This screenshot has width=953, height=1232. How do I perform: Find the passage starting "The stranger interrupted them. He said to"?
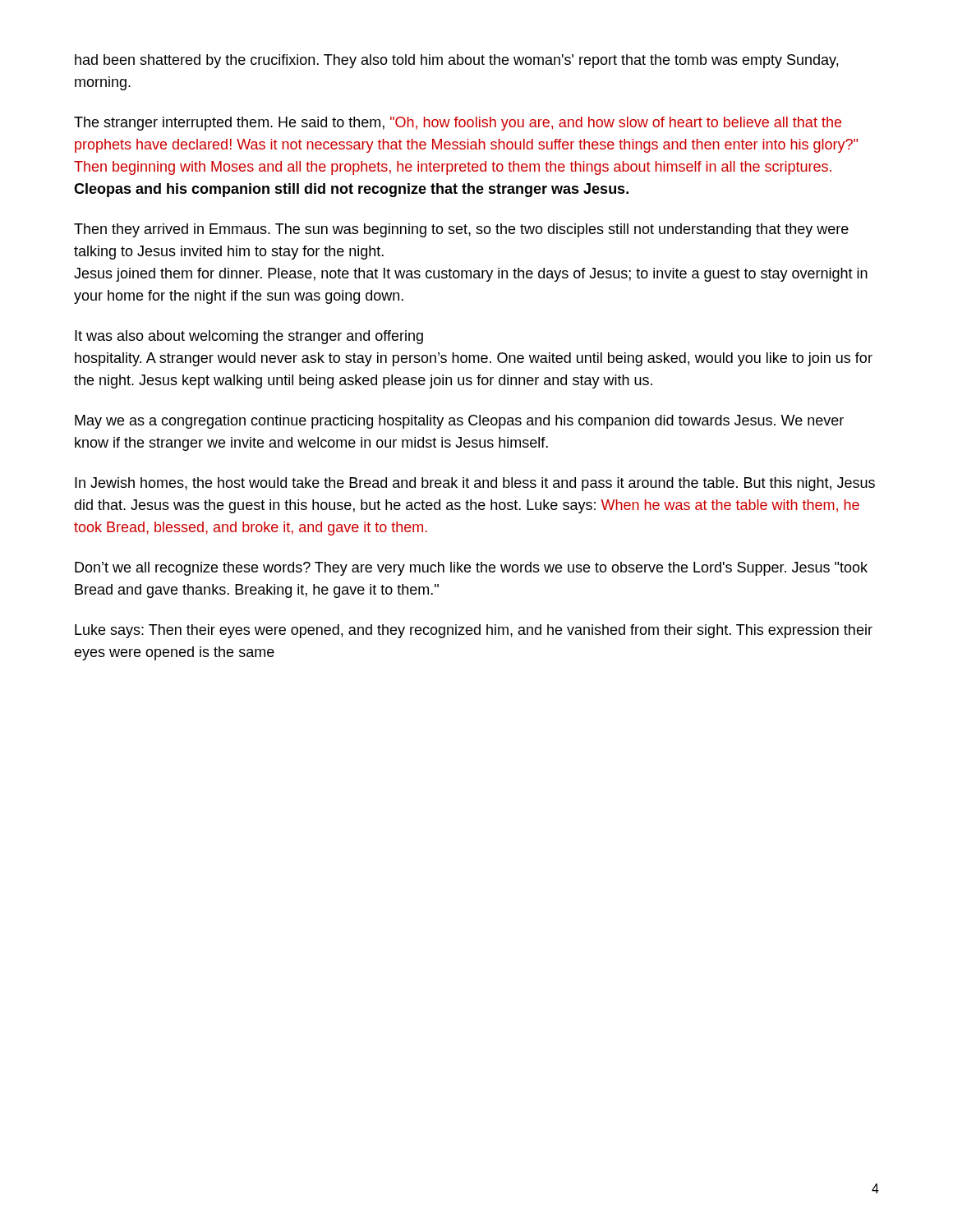pyautogui.click(x=466, y=156)
